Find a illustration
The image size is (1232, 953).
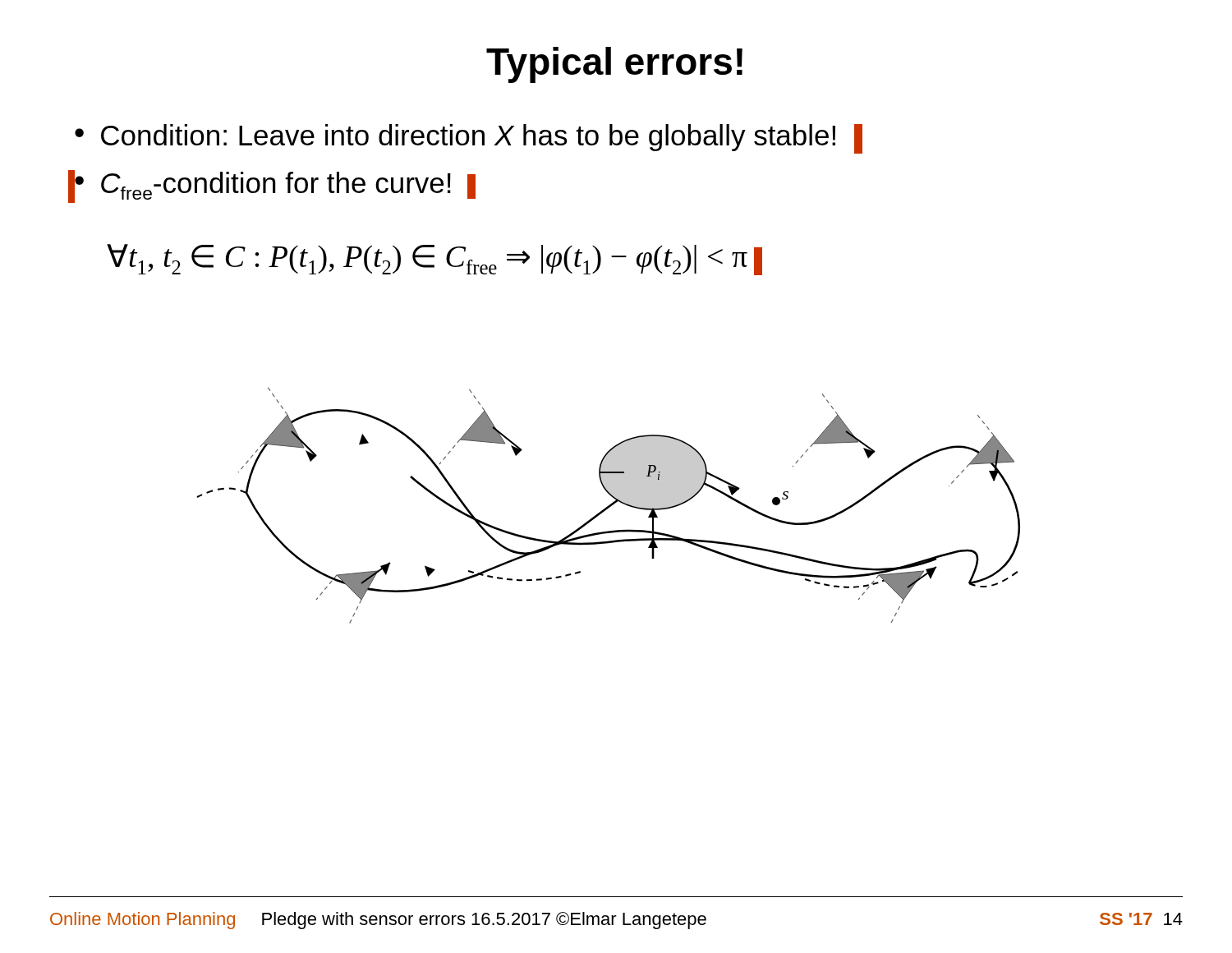click(x=616, y=481)
